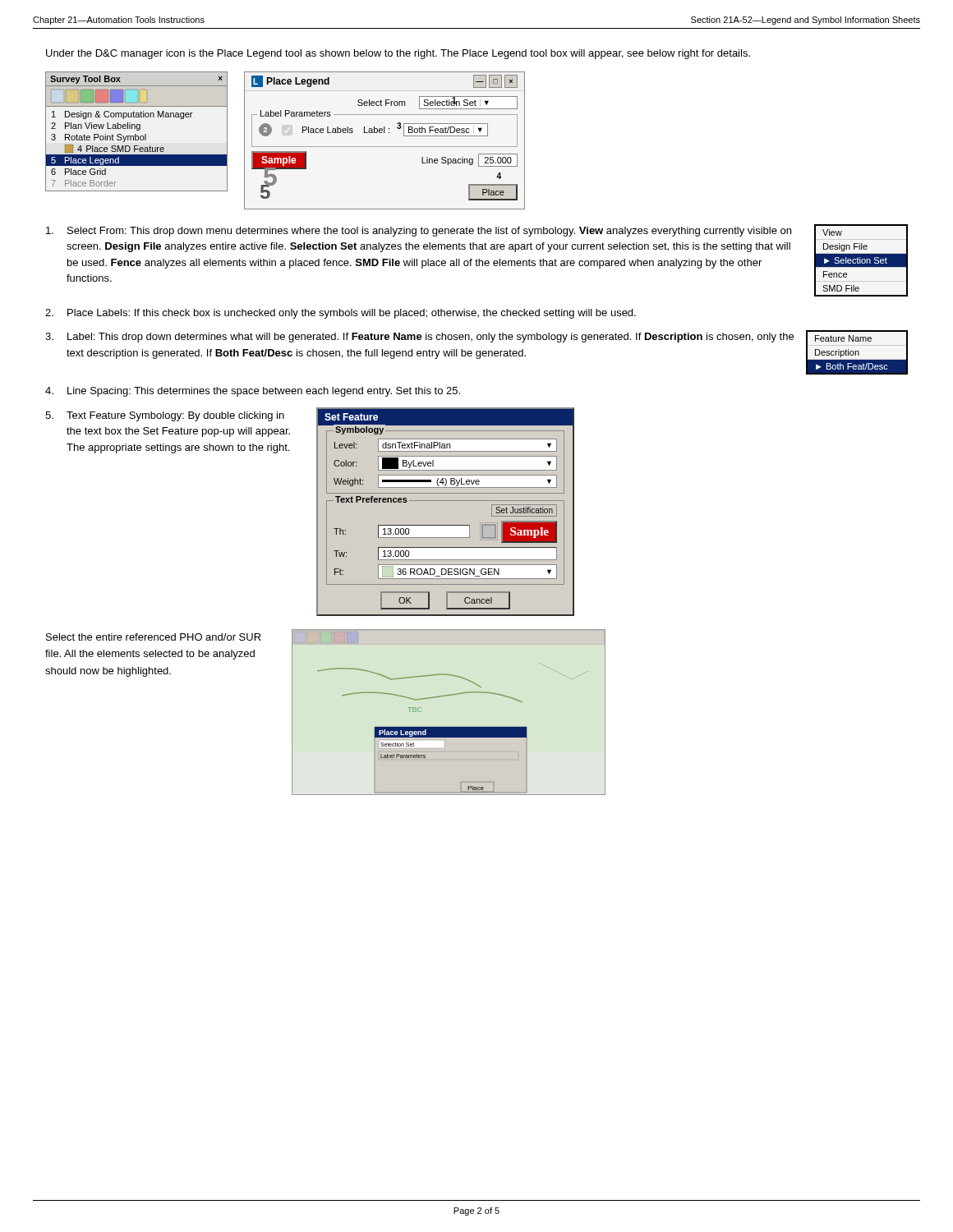Find the element starting "Select the entire referenced PHO and/or SUR"
The height and width of the screenshot is (1232, 953).
tap(153, 654)
